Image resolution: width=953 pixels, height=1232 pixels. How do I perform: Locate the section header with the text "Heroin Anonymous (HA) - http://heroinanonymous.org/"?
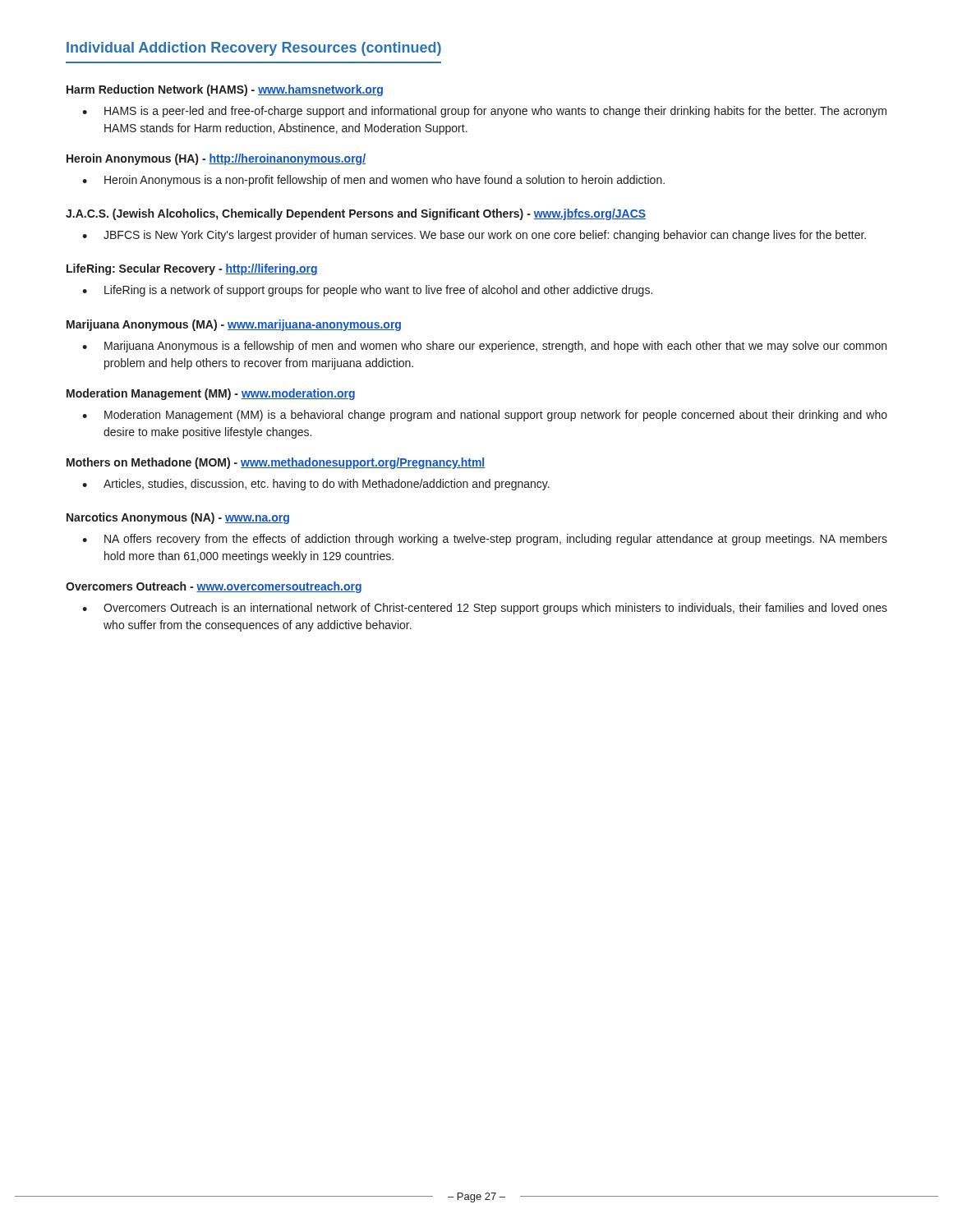(216, 158)
